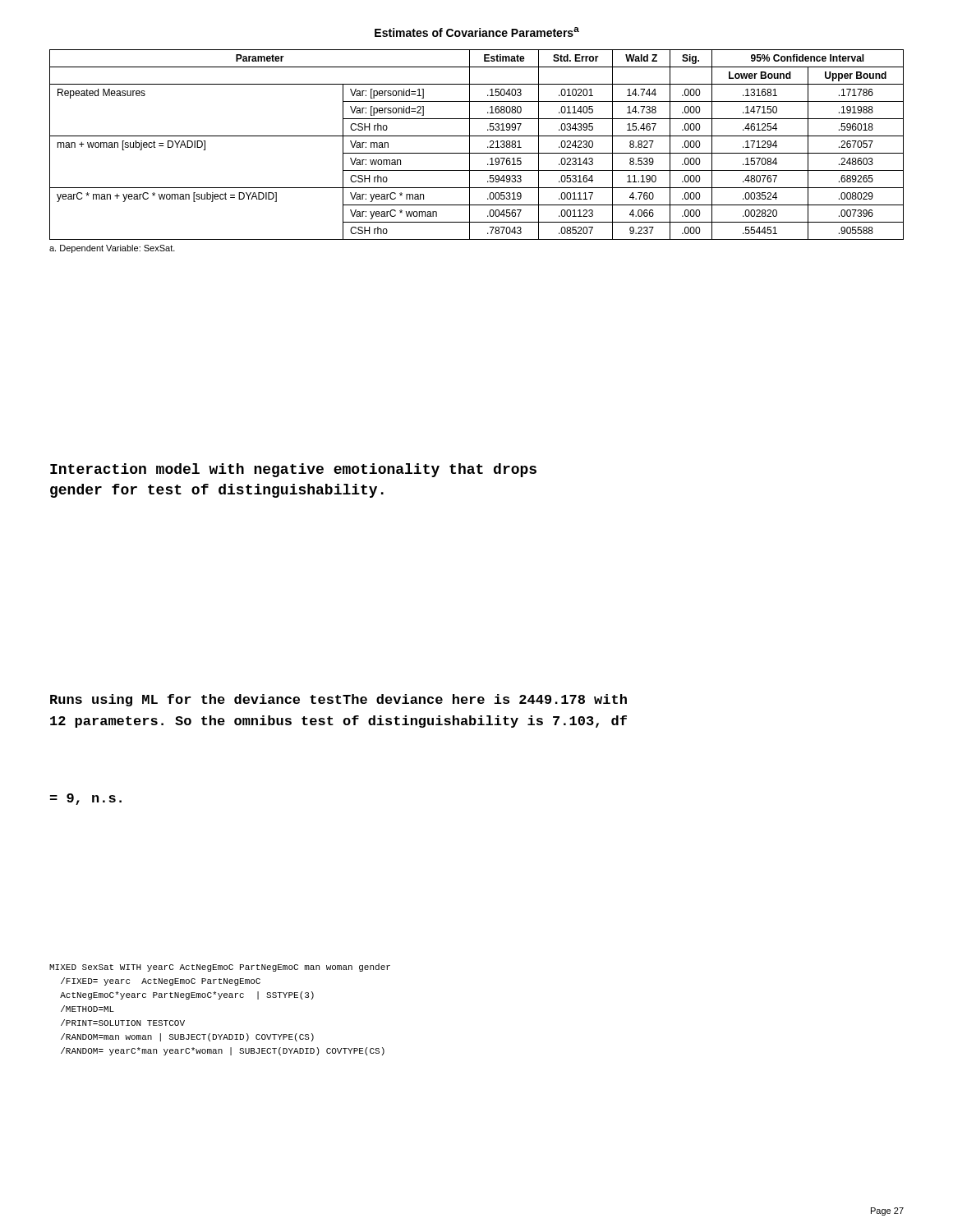Screen dimensions: 1232x953
Task: Click on the text block starting "Interaction model with negative emotionality that drops gender"
Action: [x=476, y=481]
